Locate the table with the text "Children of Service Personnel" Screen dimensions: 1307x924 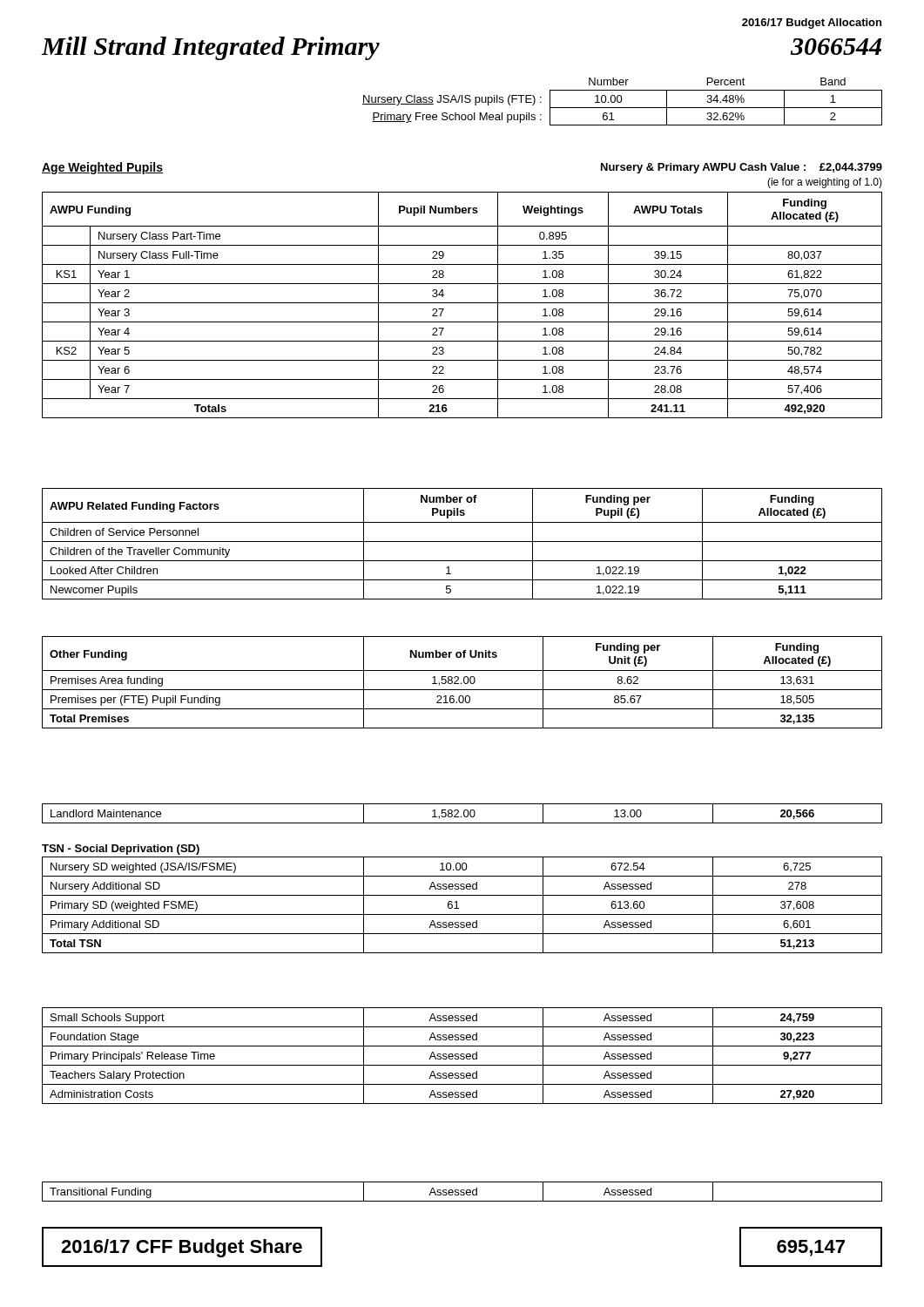coord(462,544)
